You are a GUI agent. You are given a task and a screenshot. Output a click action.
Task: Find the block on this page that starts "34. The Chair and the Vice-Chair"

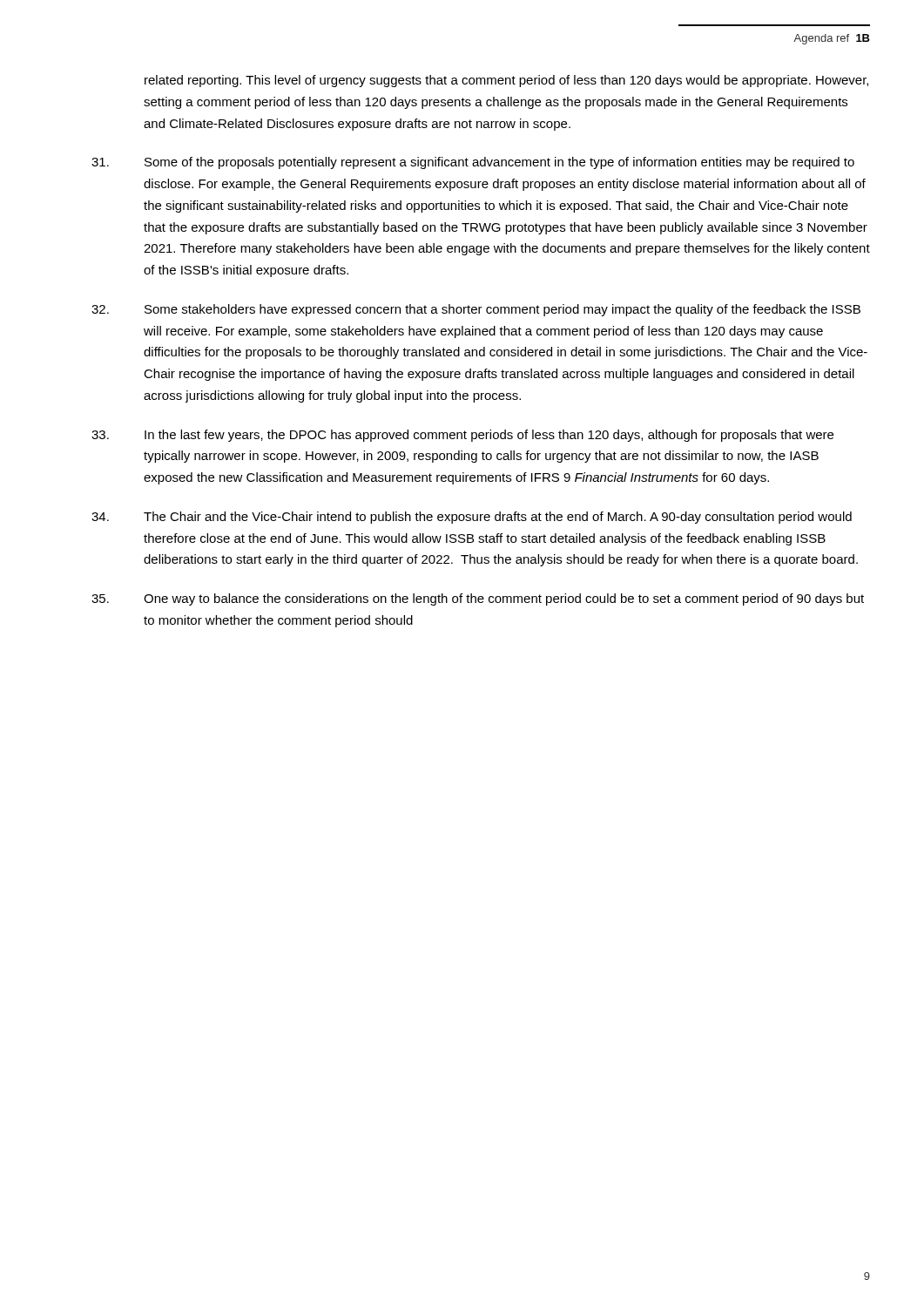pos(481,538)
